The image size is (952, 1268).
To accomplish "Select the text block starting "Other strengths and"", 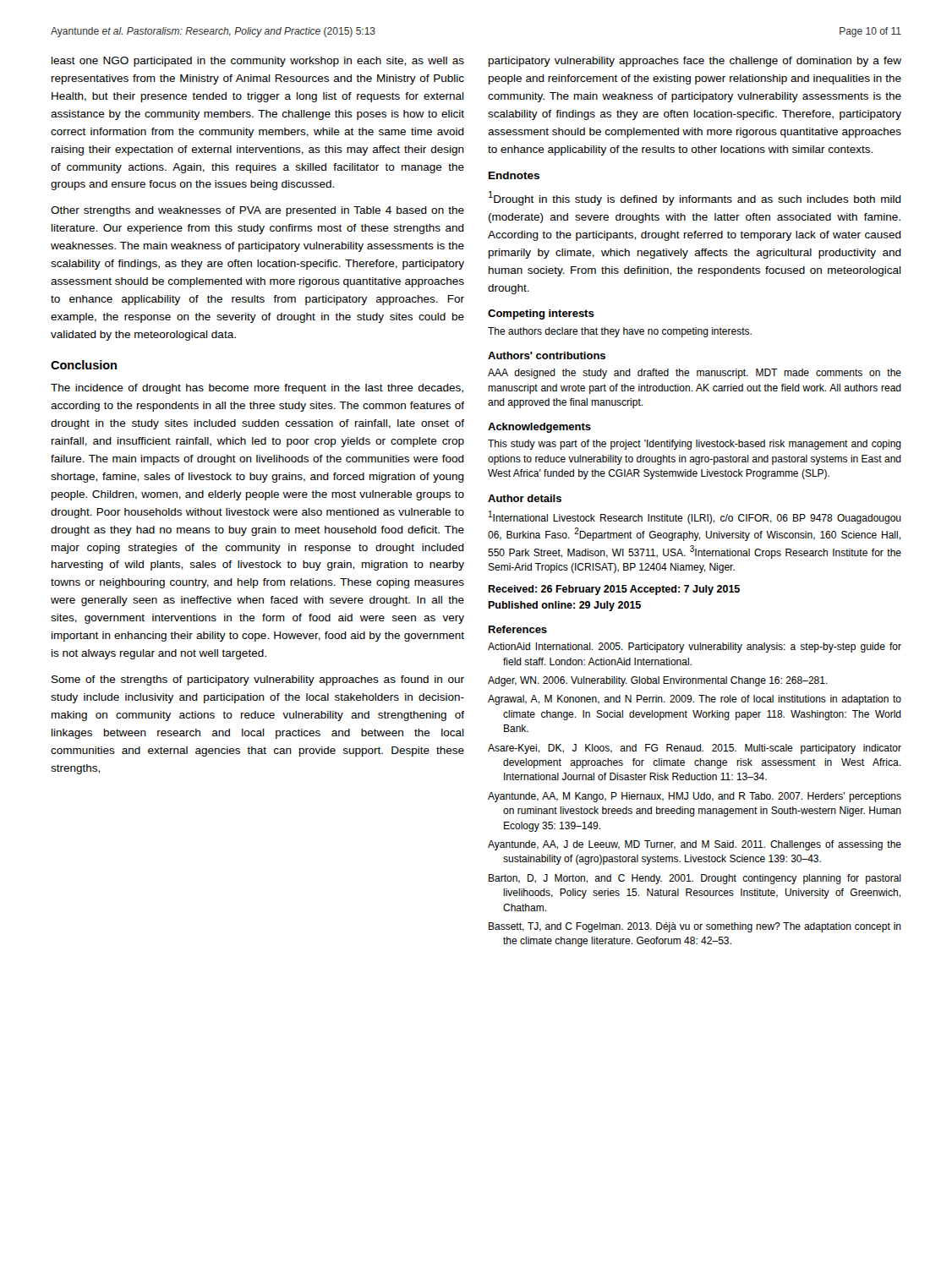I will click(x=257, y=273).
